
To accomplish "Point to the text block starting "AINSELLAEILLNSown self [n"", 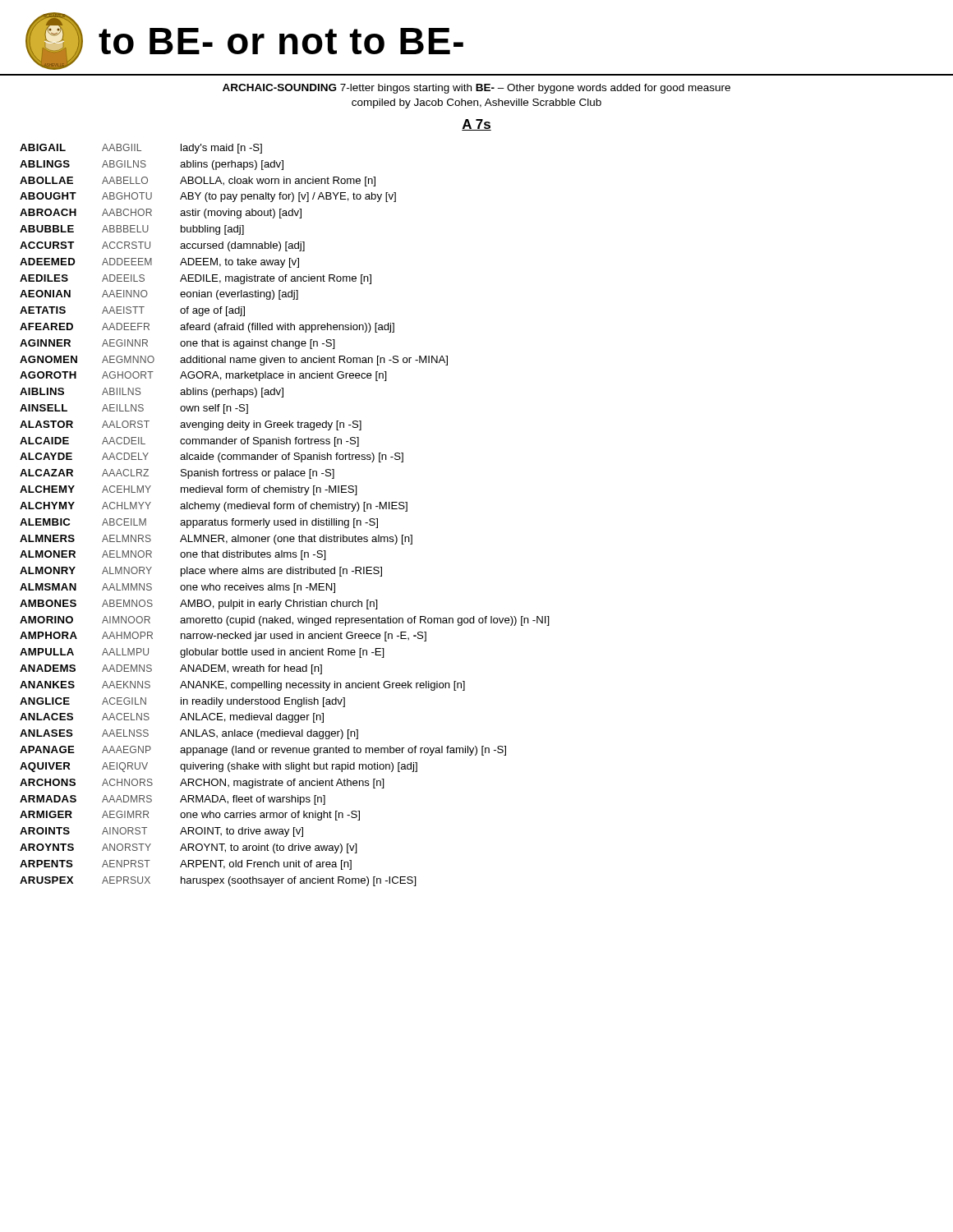I will click(134, 409).
